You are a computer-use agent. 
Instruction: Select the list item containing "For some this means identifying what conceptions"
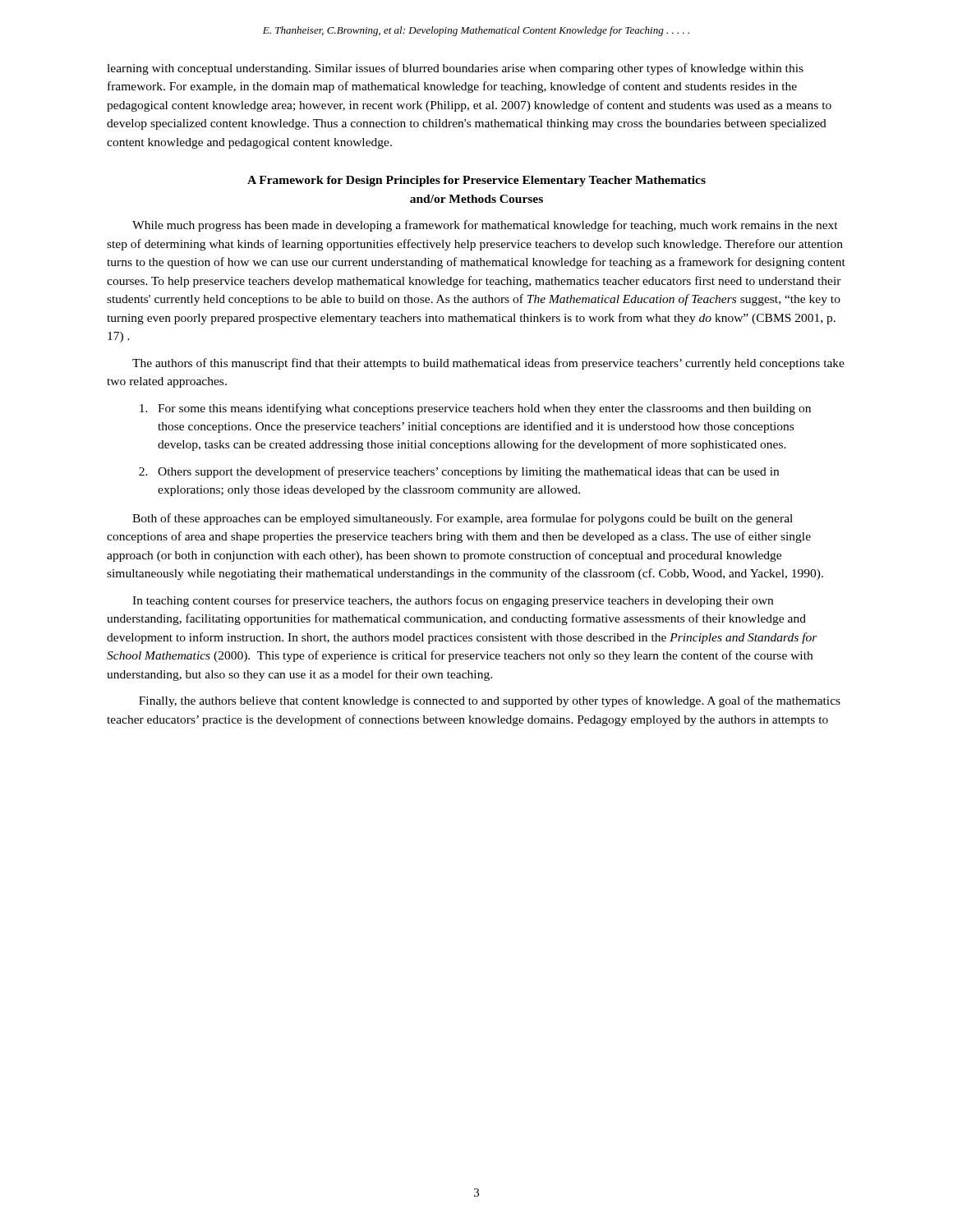pos(488,426)
